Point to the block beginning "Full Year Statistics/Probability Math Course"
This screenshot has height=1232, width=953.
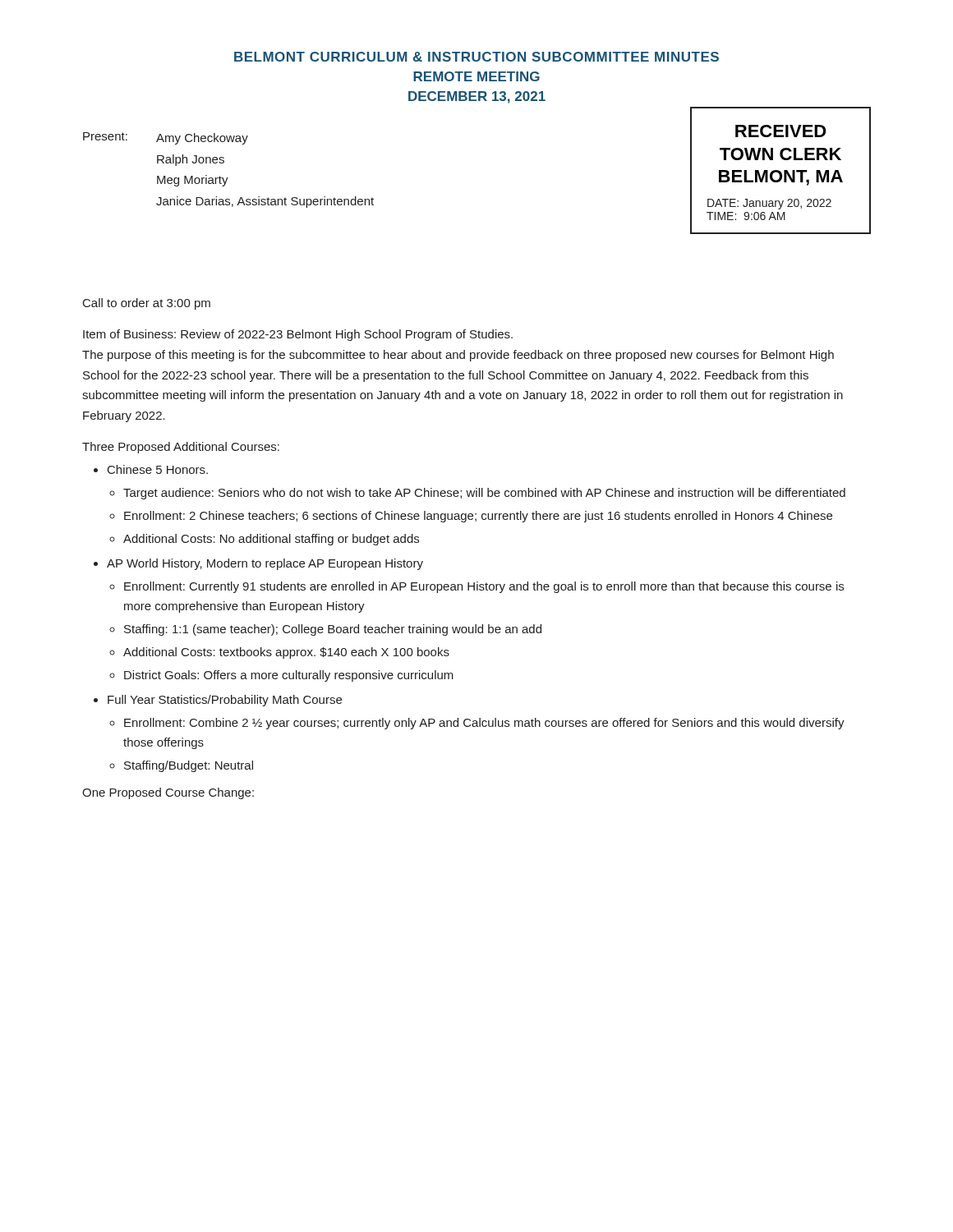click(489, 734)
